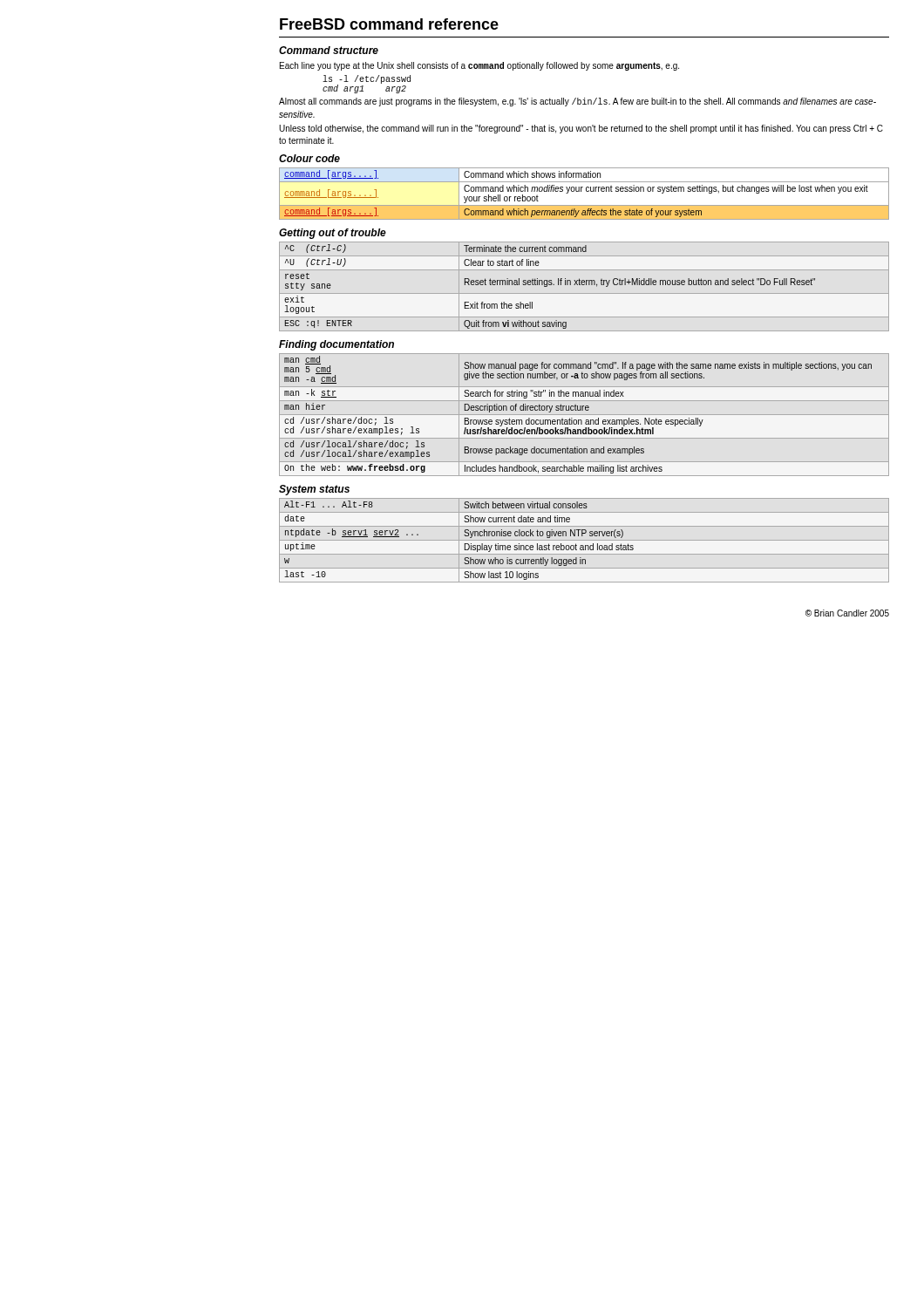Locate the text block that says "Unless told otherwise, the command will"
Image resolution: width=924 pixels, height=1308 pixels.
(581, 135)
